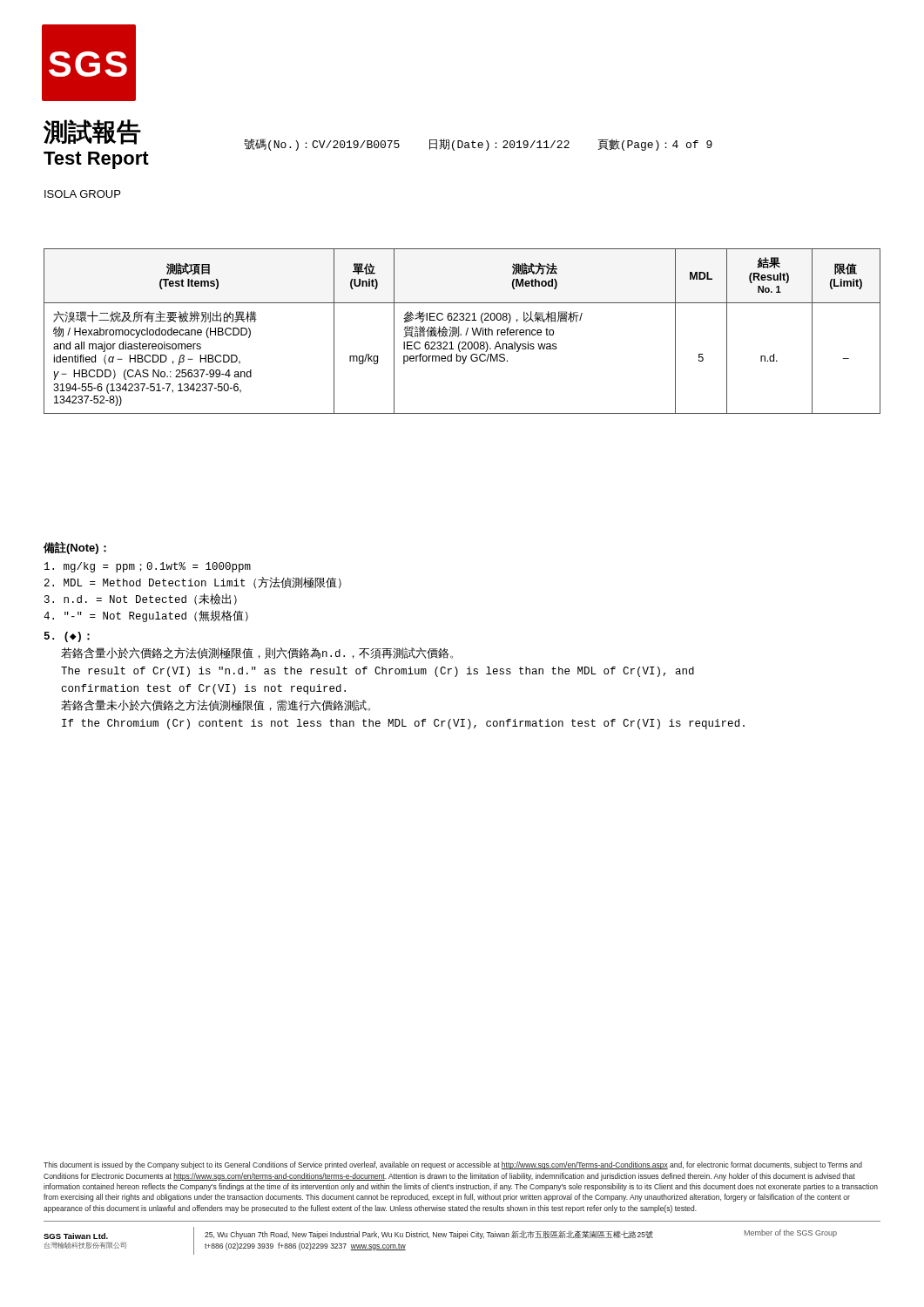Locate the text starting "測試報告 Test Report"

pyautogui.click(x=96, y=144)
